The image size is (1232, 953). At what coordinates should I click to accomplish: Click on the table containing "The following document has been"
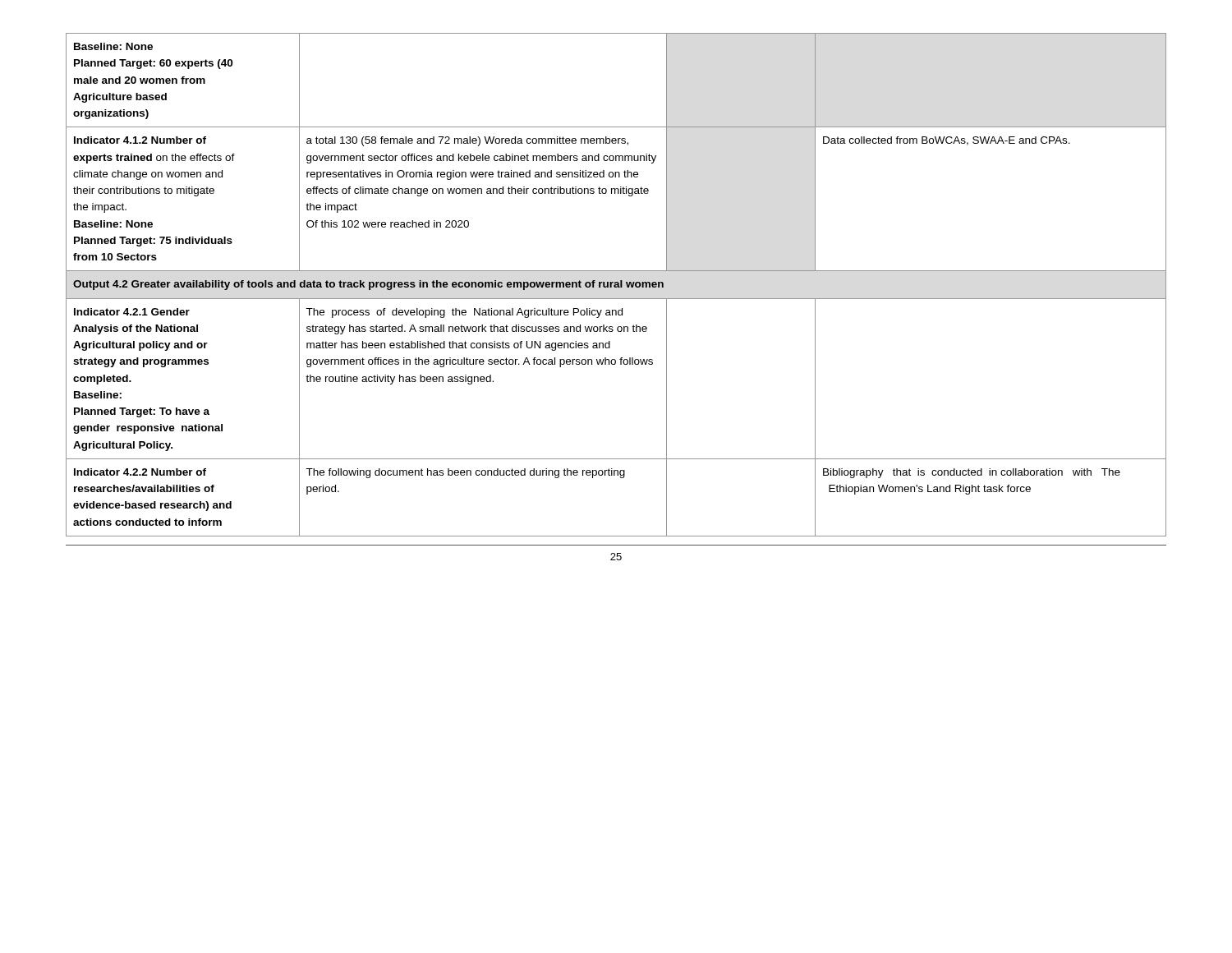click(616, 285)
